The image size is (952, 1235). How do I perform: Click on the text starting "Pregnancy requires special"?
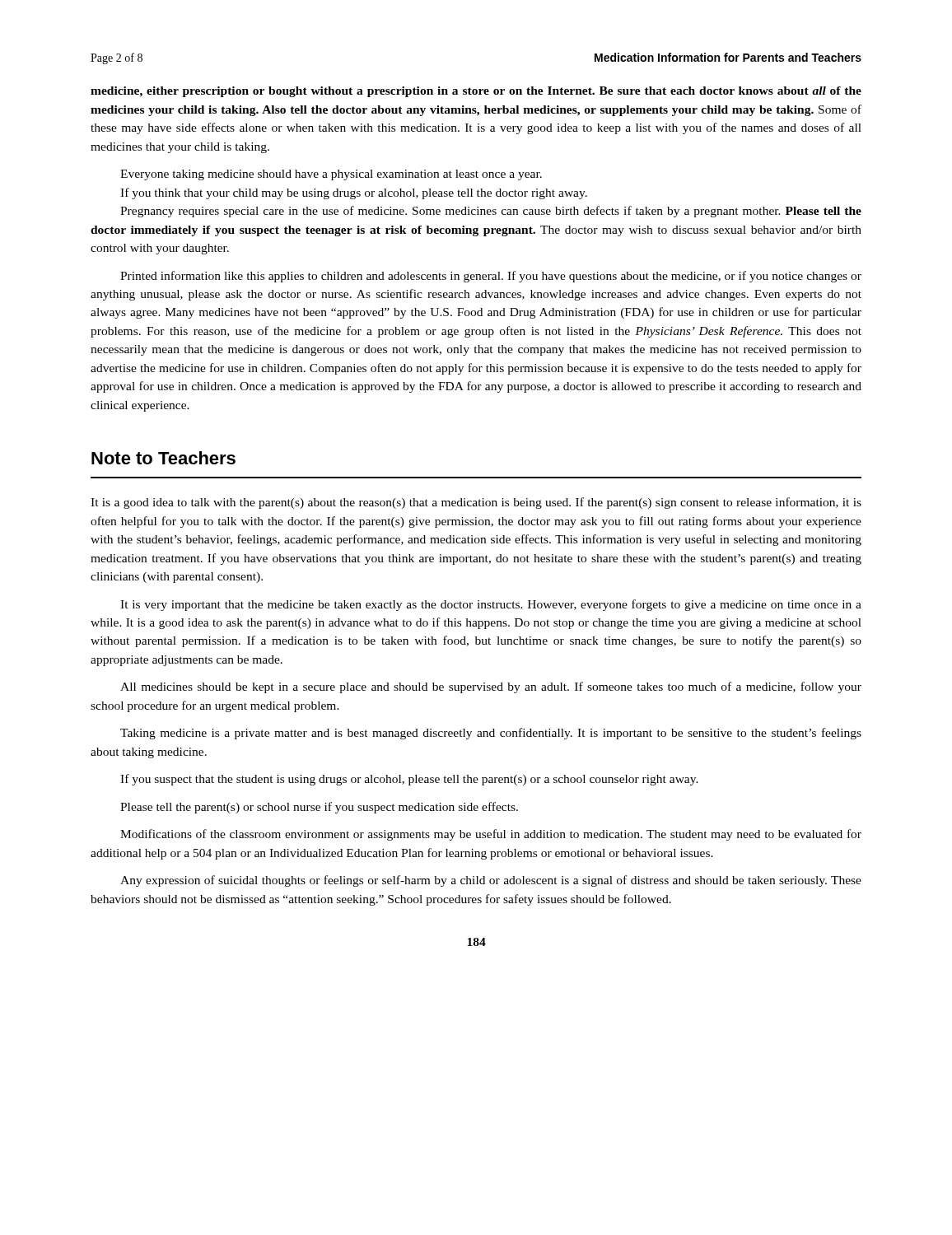(x=476, y=230)
